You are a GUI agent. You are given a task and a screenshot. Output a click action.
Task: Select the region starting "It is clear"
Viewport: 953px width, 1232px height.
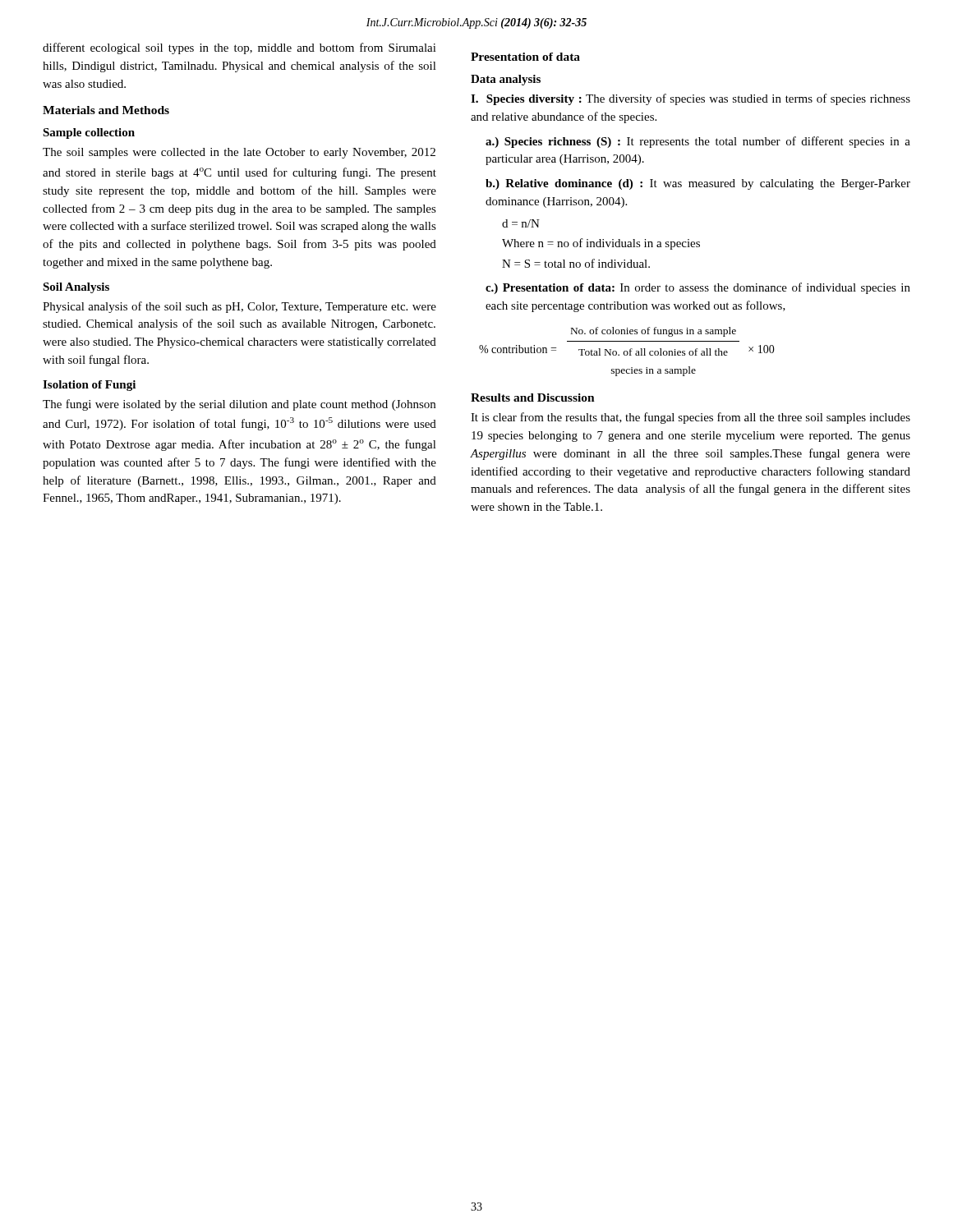[690, 463]
